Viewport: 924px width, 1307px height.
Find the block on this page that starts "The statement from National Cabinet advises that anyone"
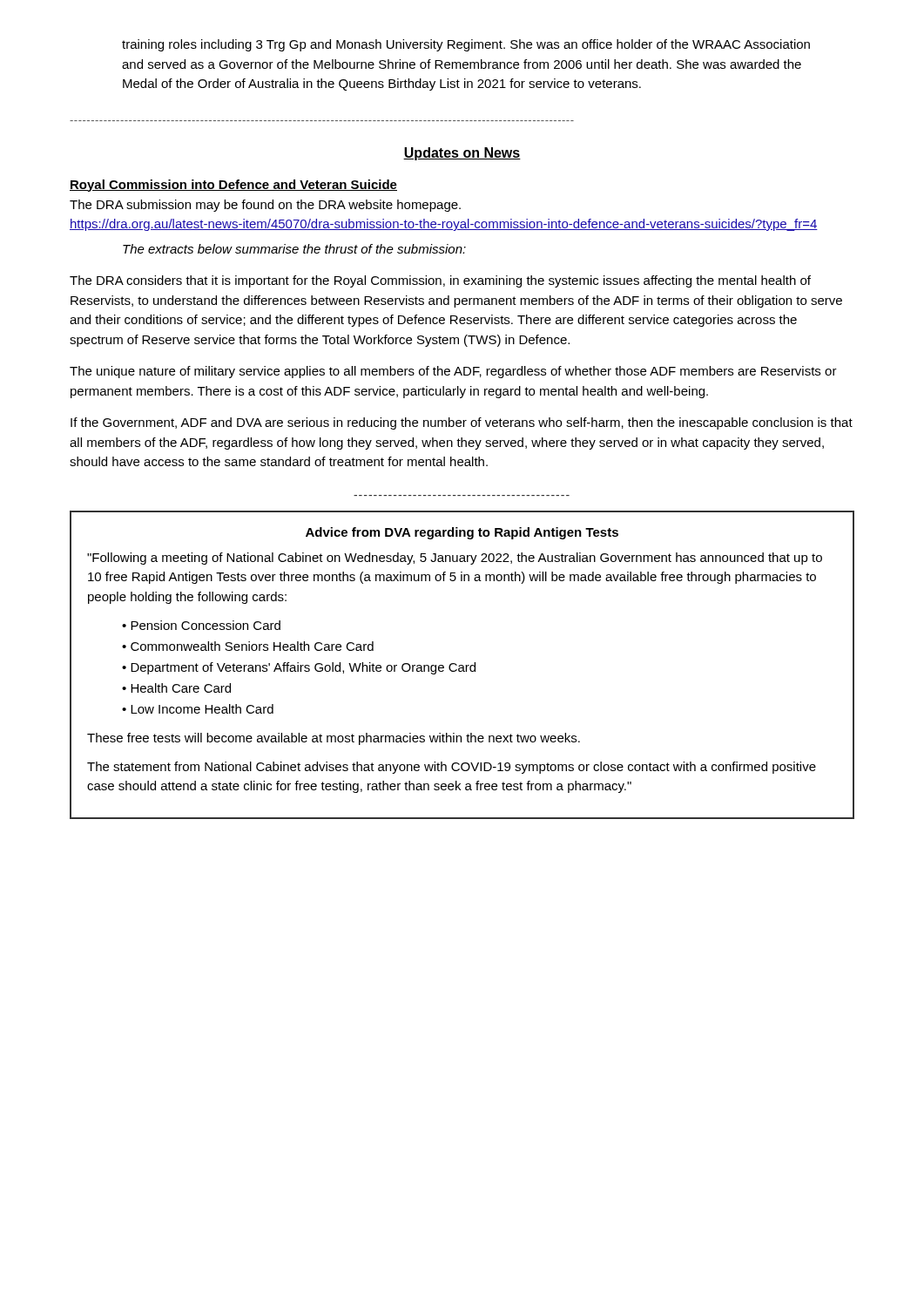(x=452, y=776)
